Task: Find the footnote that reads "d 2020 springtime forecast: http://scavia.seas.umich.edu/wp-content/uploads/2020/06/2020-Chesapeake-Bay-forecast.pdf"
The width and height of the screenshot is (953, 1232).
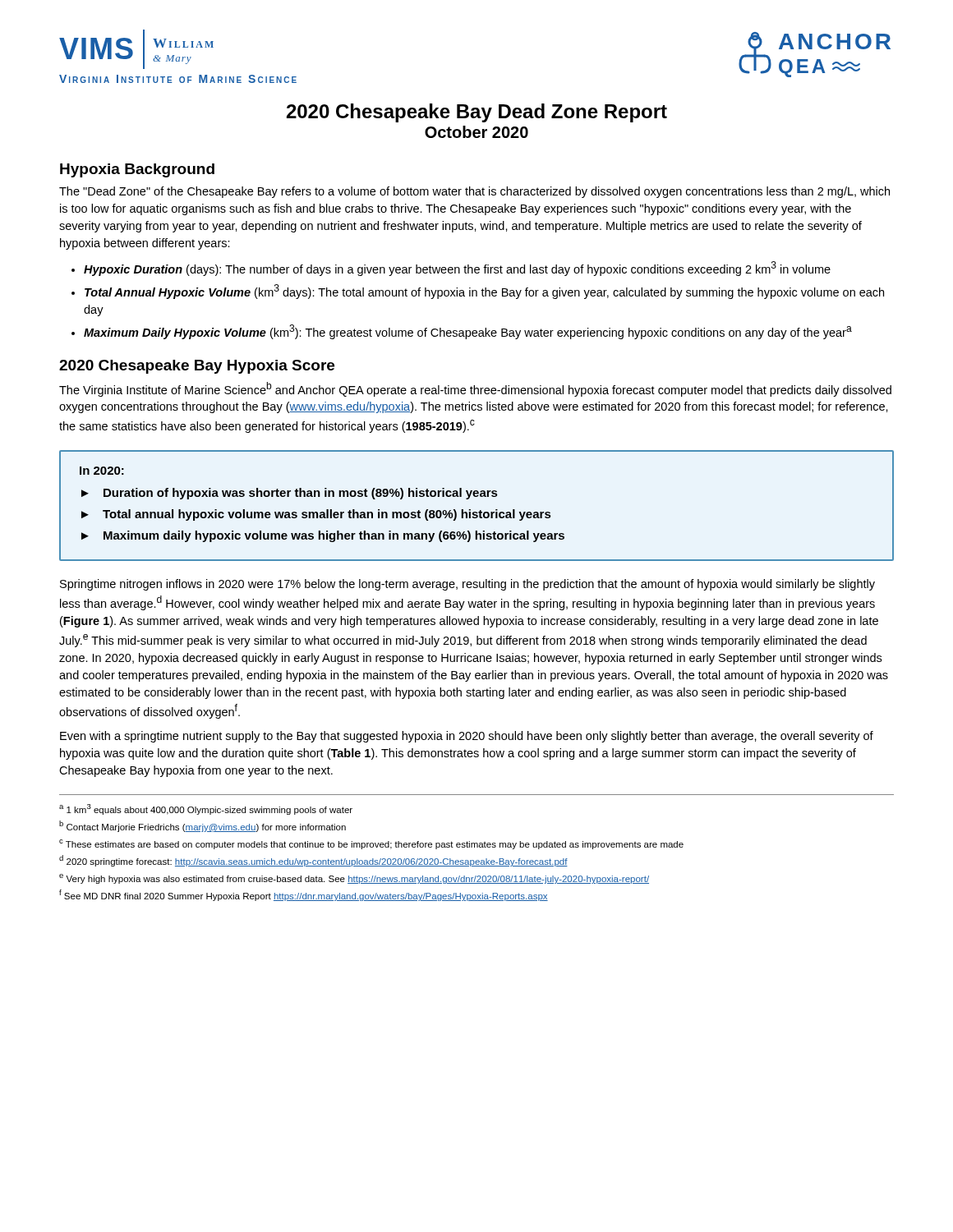Action: 313,860
